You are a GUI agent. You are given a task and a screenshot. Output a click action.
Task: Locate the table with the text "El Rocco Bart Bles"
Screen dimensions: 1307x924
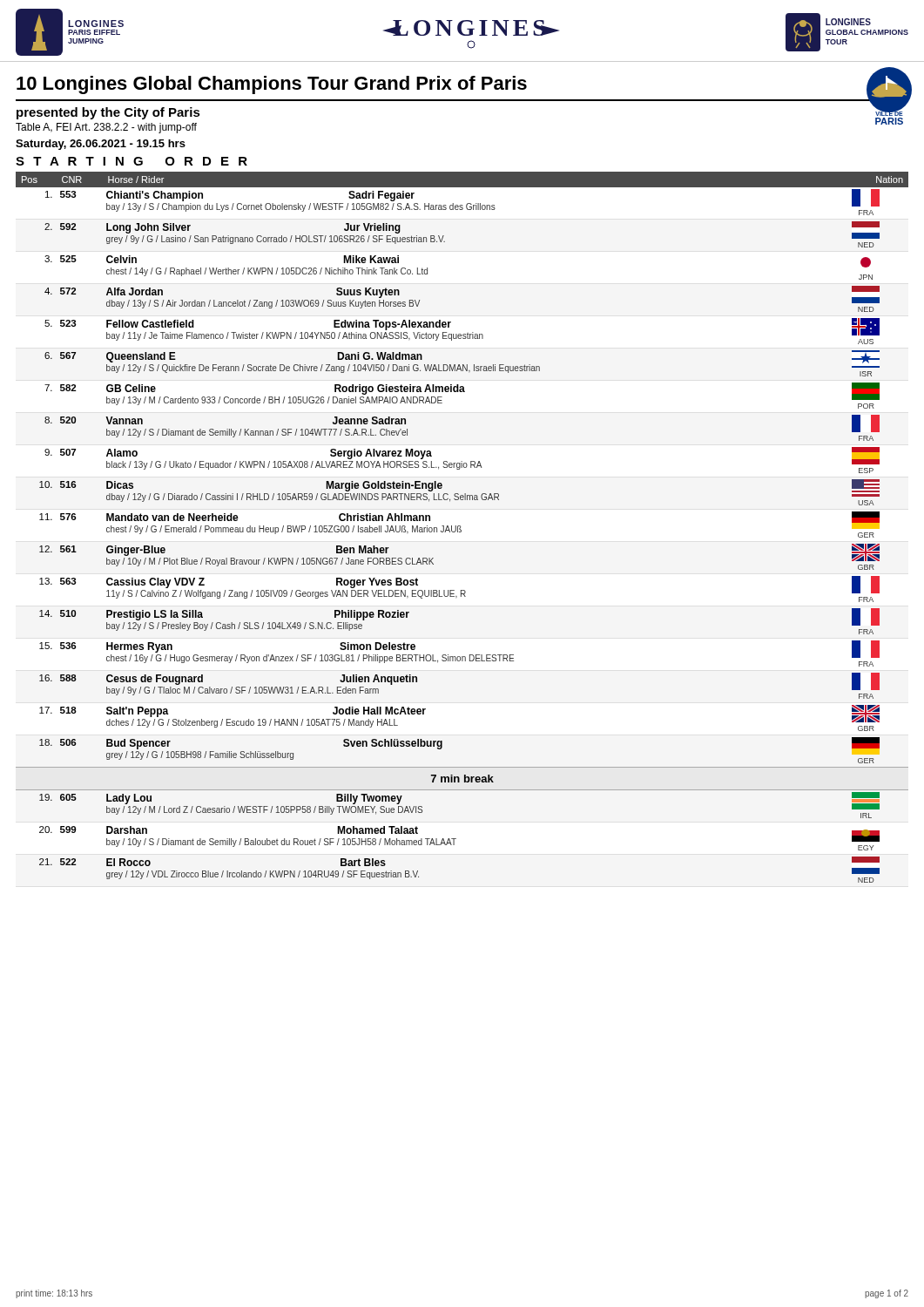pos(462,529)
